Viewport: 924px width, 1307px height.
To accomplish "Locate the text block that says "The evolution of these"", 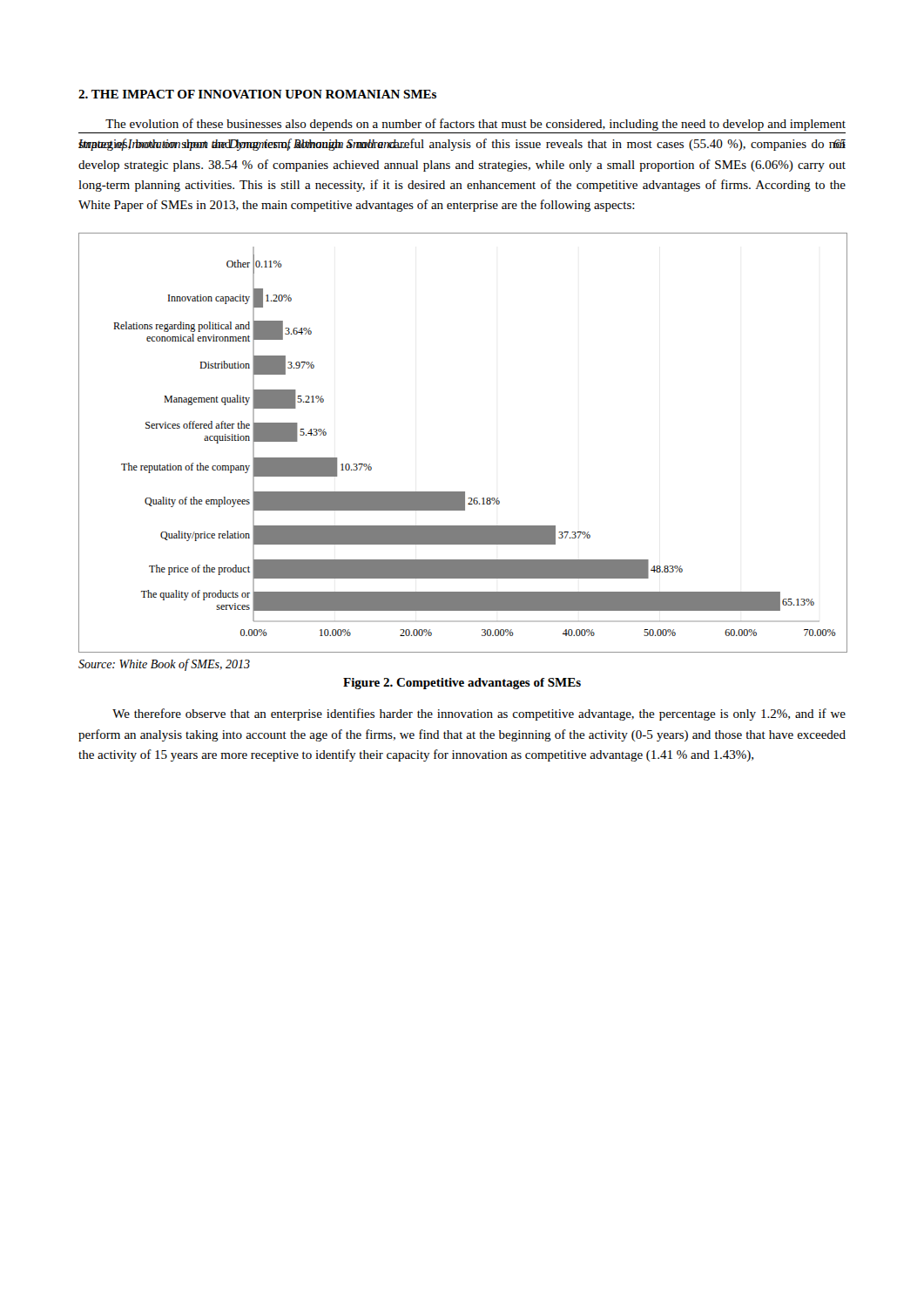I will click(x=462, y=164).
